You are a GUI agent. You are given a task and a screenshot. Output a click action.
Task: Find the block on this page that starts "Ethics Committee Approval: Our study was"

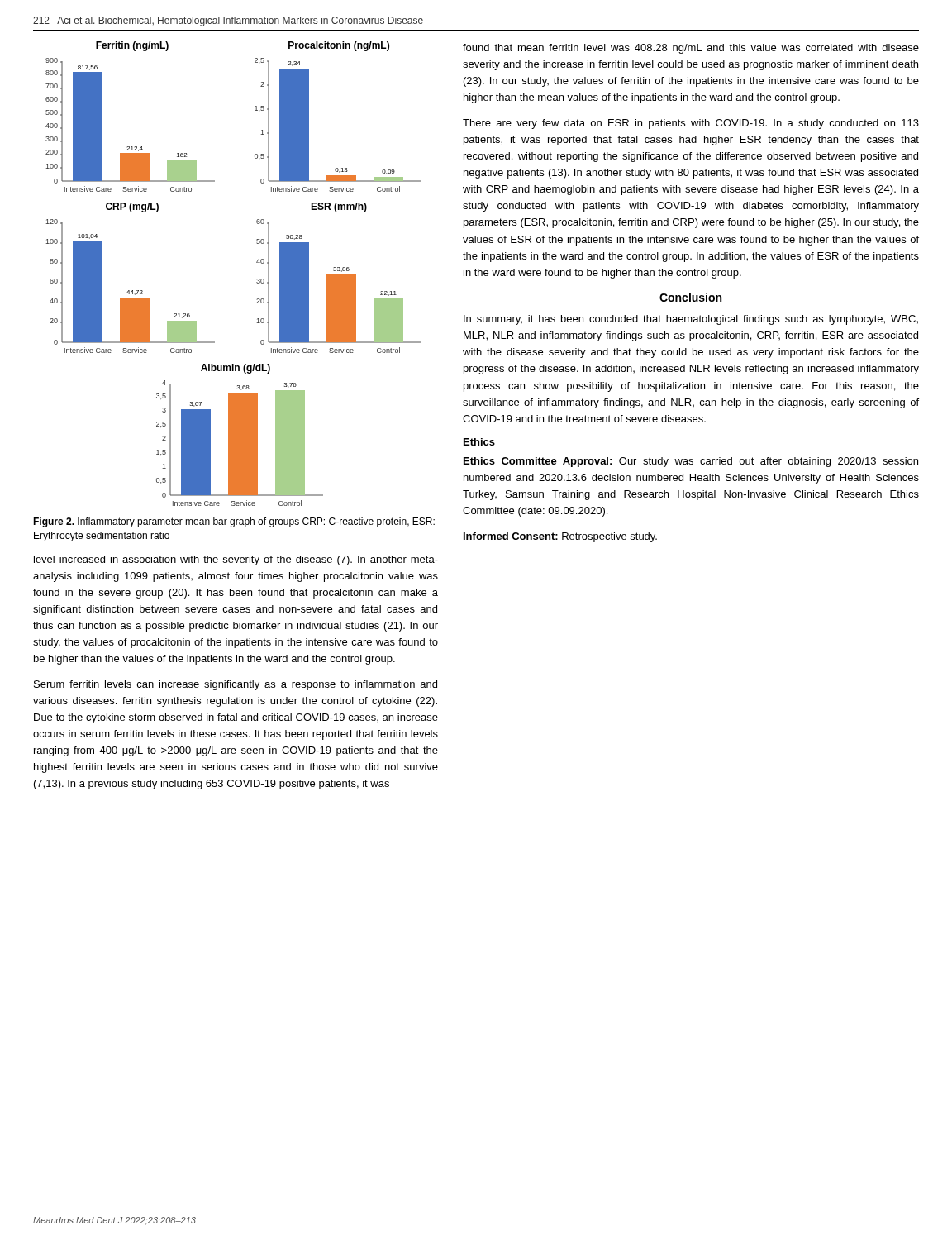691,486
